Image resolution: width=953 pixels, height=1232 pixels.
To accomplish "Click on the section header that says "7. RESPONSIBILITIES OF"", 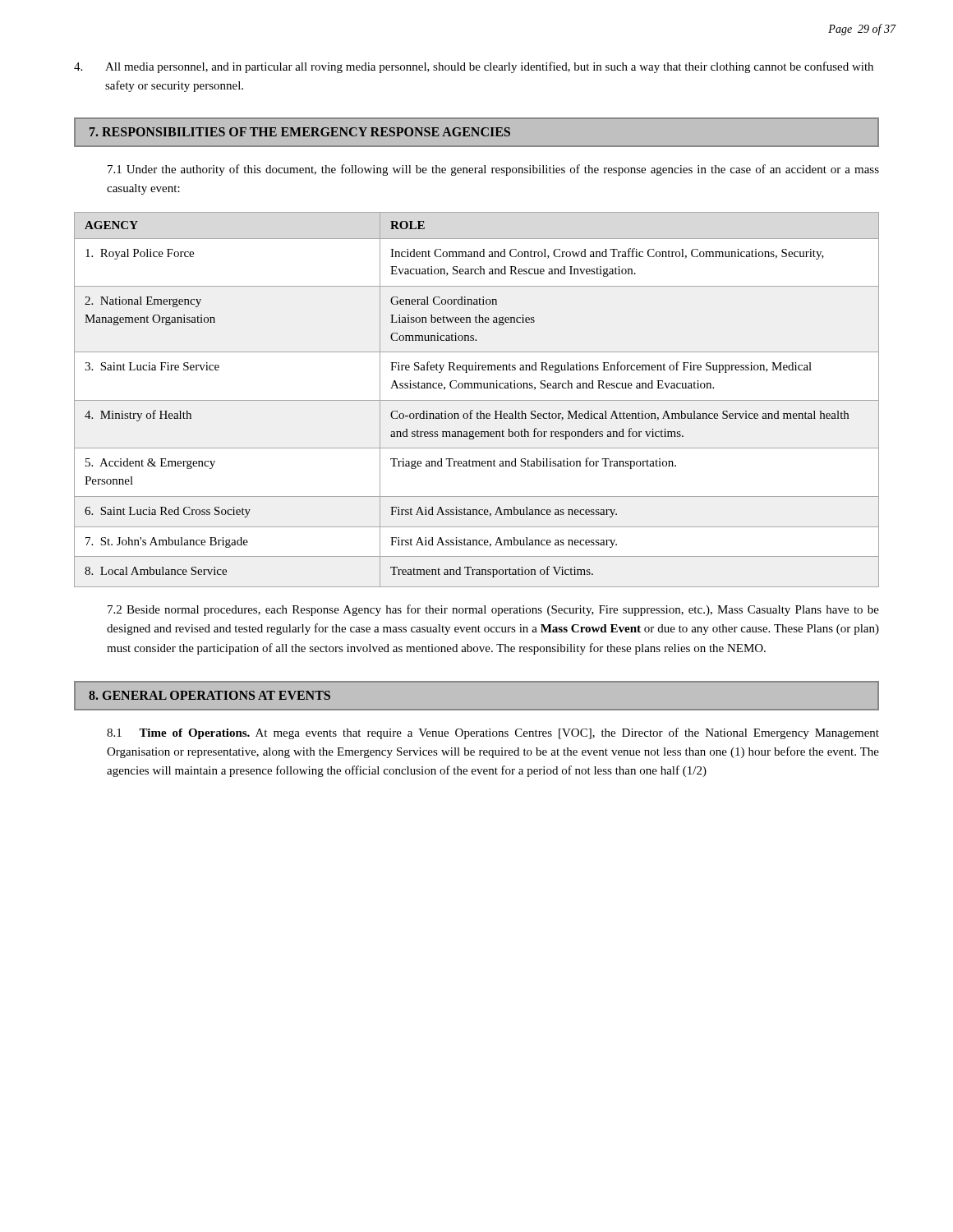I will [x=300, y=132].
